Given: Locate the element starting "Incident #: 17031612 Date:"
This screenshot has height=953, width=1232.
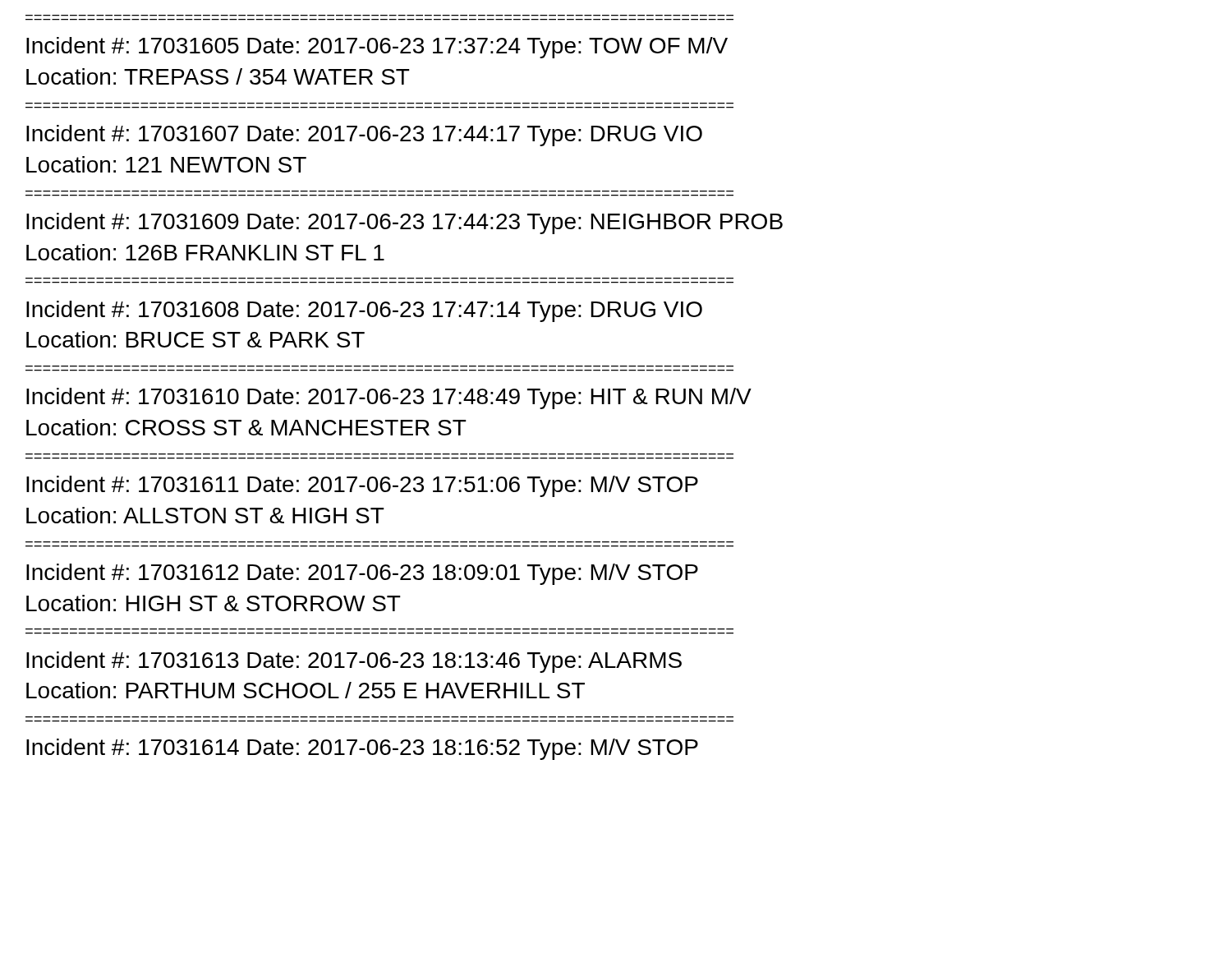Looking at the screenshot, I should tap(616, 588).
